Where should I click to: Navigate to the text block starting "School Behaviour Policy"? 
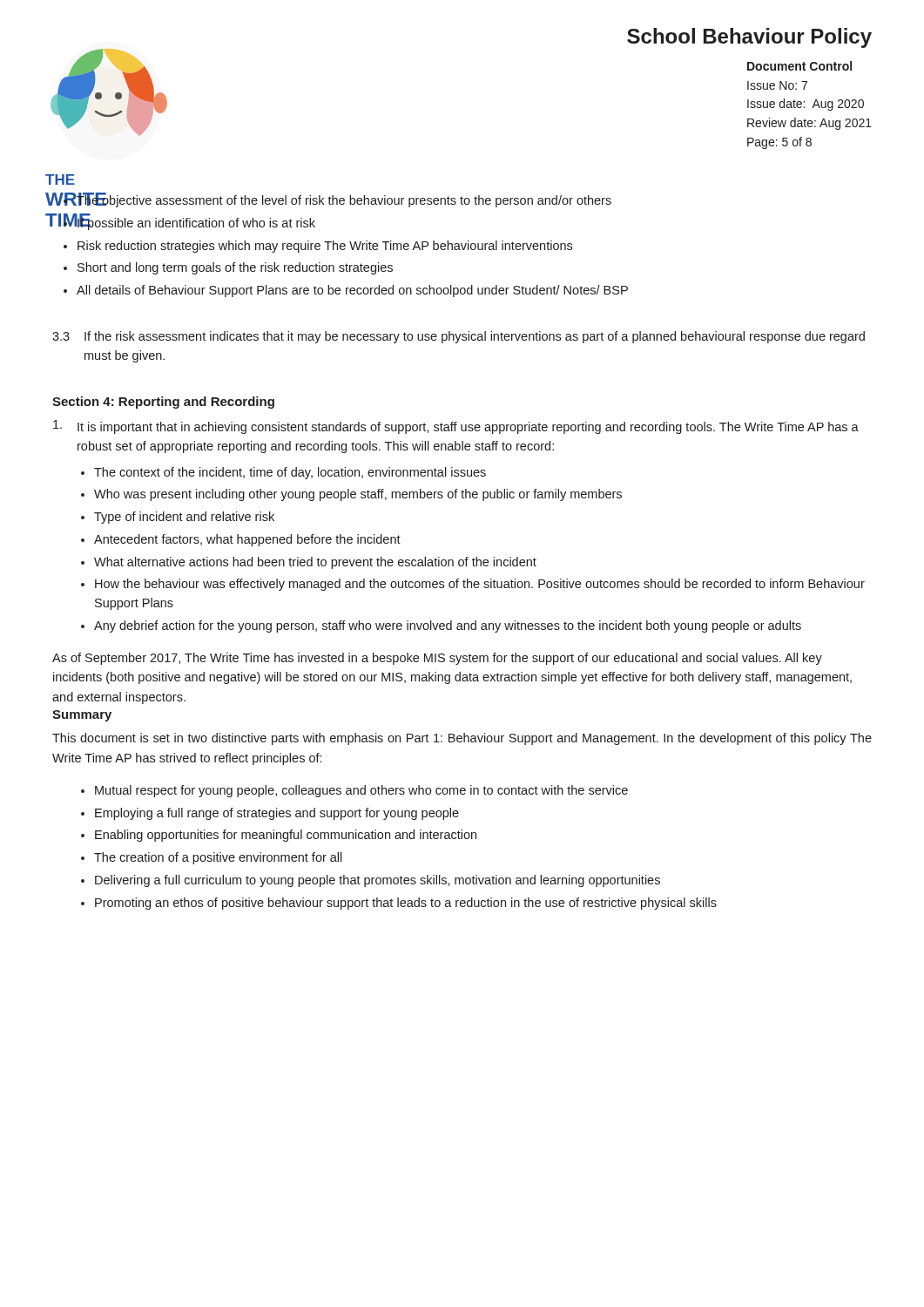749,36
